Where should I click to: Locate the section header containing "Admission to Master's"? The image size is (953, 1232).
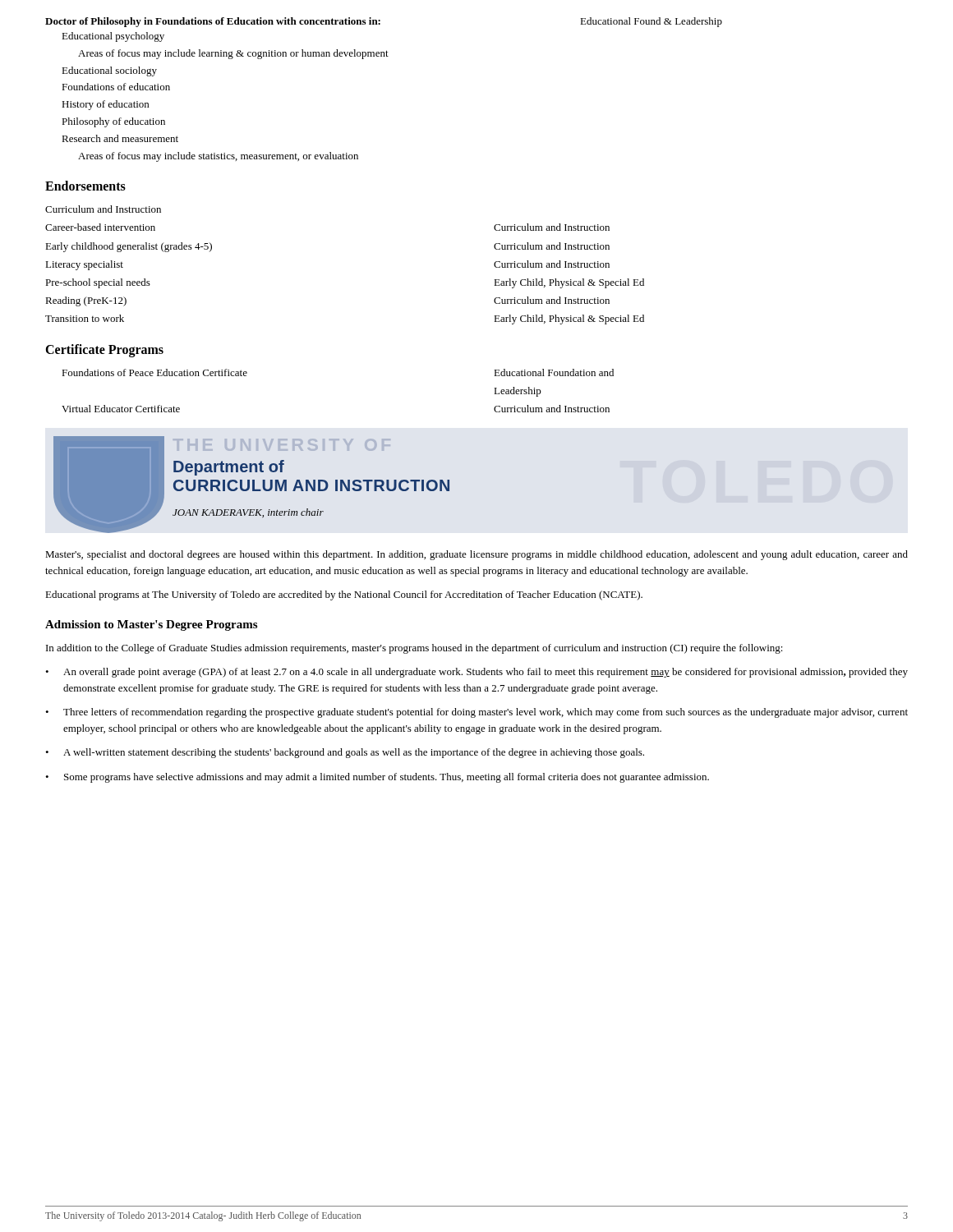(151, 624)
